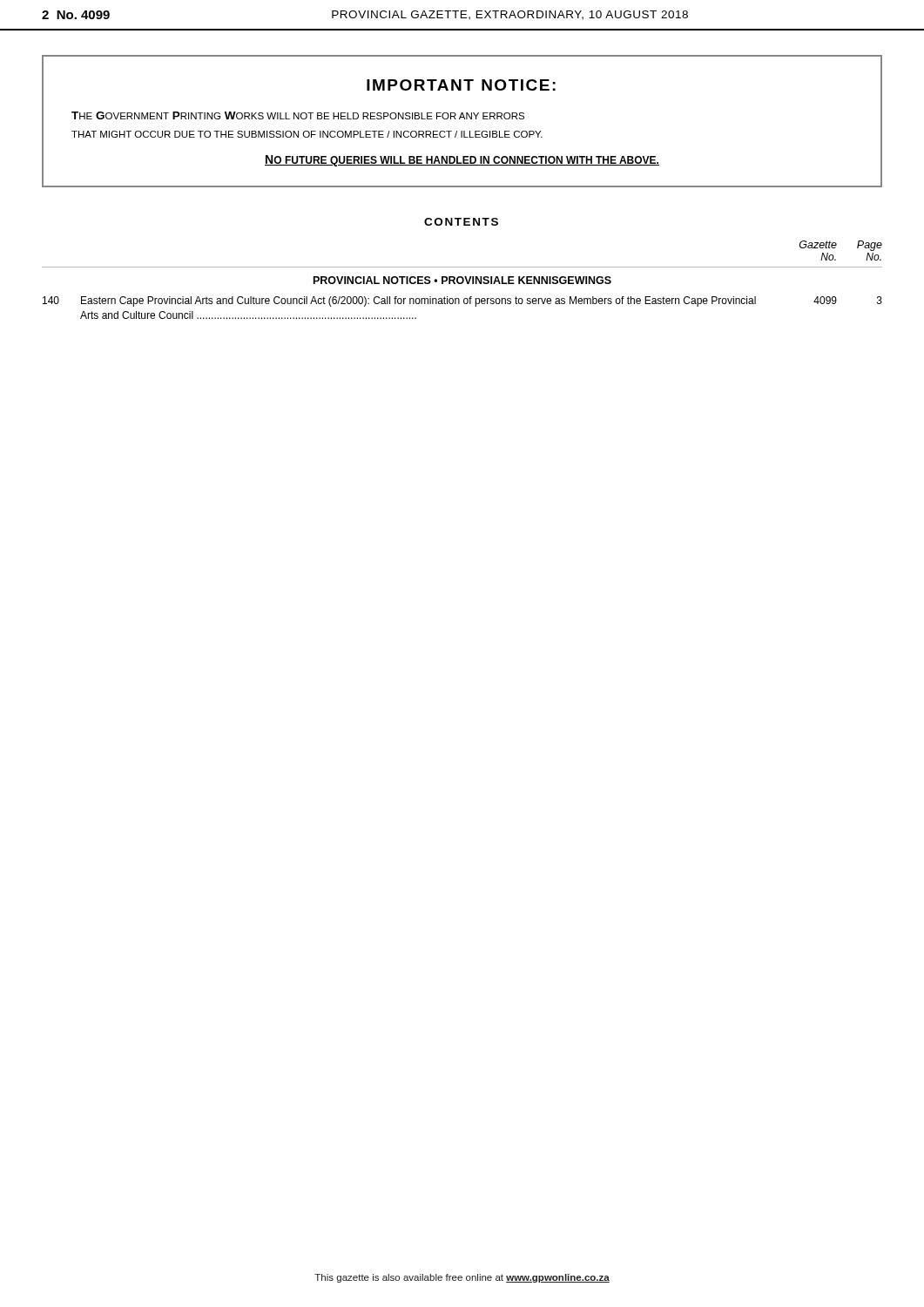Where is the passage that starts "140 Eastern Cape Provincial Arts"?
Image resolution: width=924 pixels, height=1307 pixels.
click(462, 308)
